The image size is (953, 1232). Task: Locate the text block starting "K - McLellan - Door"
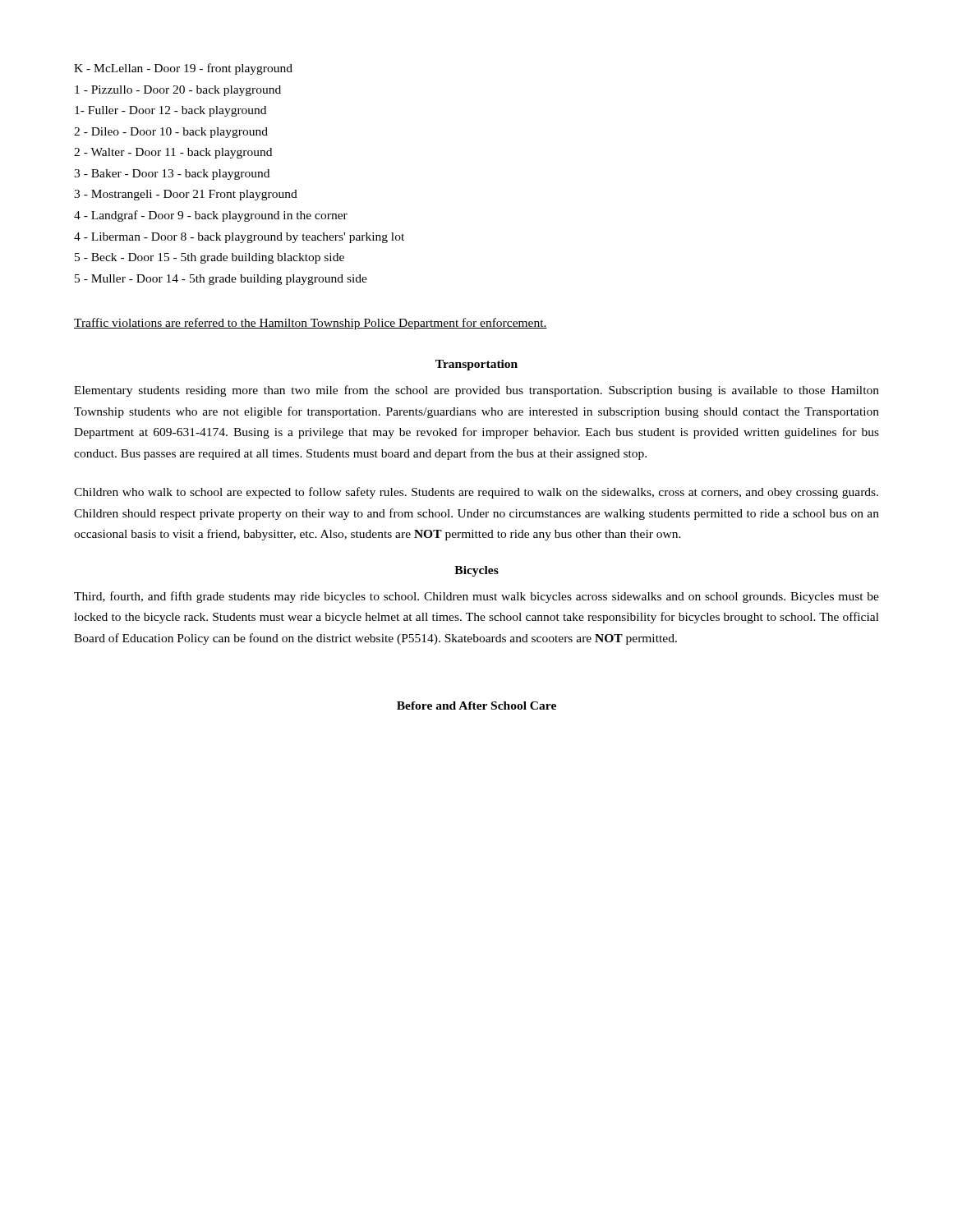[183, 68]
